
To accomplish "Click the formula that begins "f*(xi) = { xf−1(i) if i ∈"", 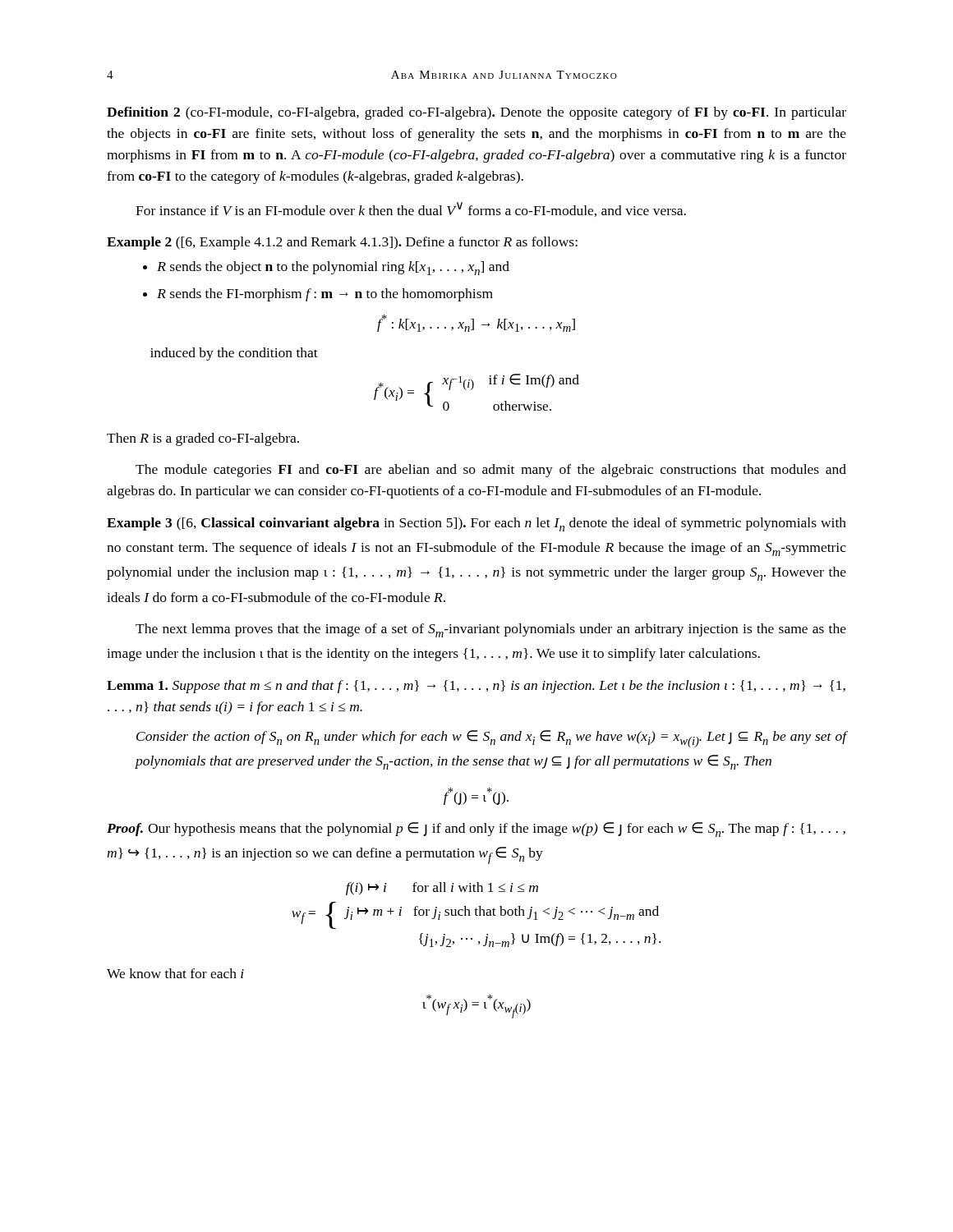I will (476, 393).
